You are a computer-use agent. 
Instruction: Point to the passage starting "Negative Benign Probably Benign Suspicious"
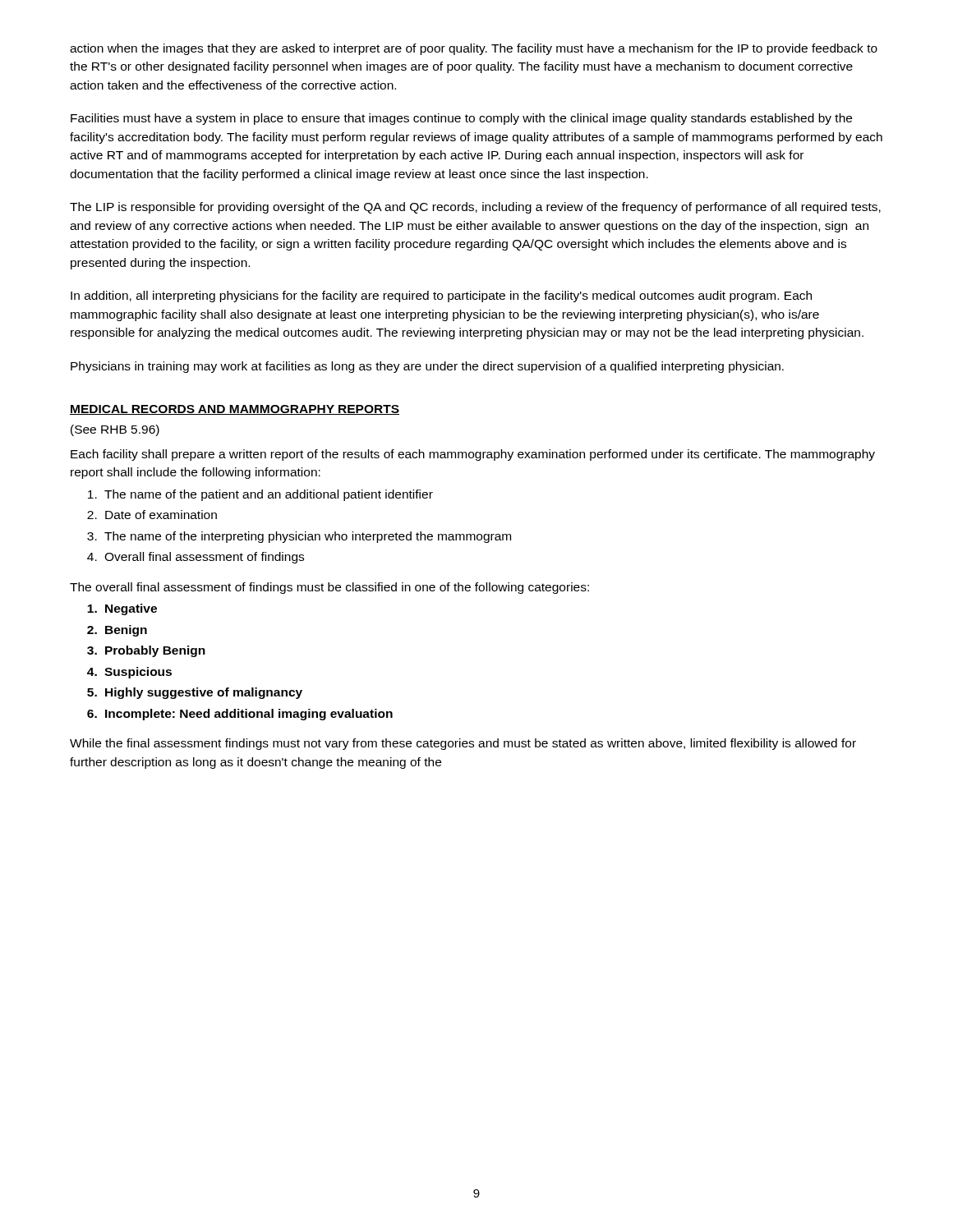(122, 609)
